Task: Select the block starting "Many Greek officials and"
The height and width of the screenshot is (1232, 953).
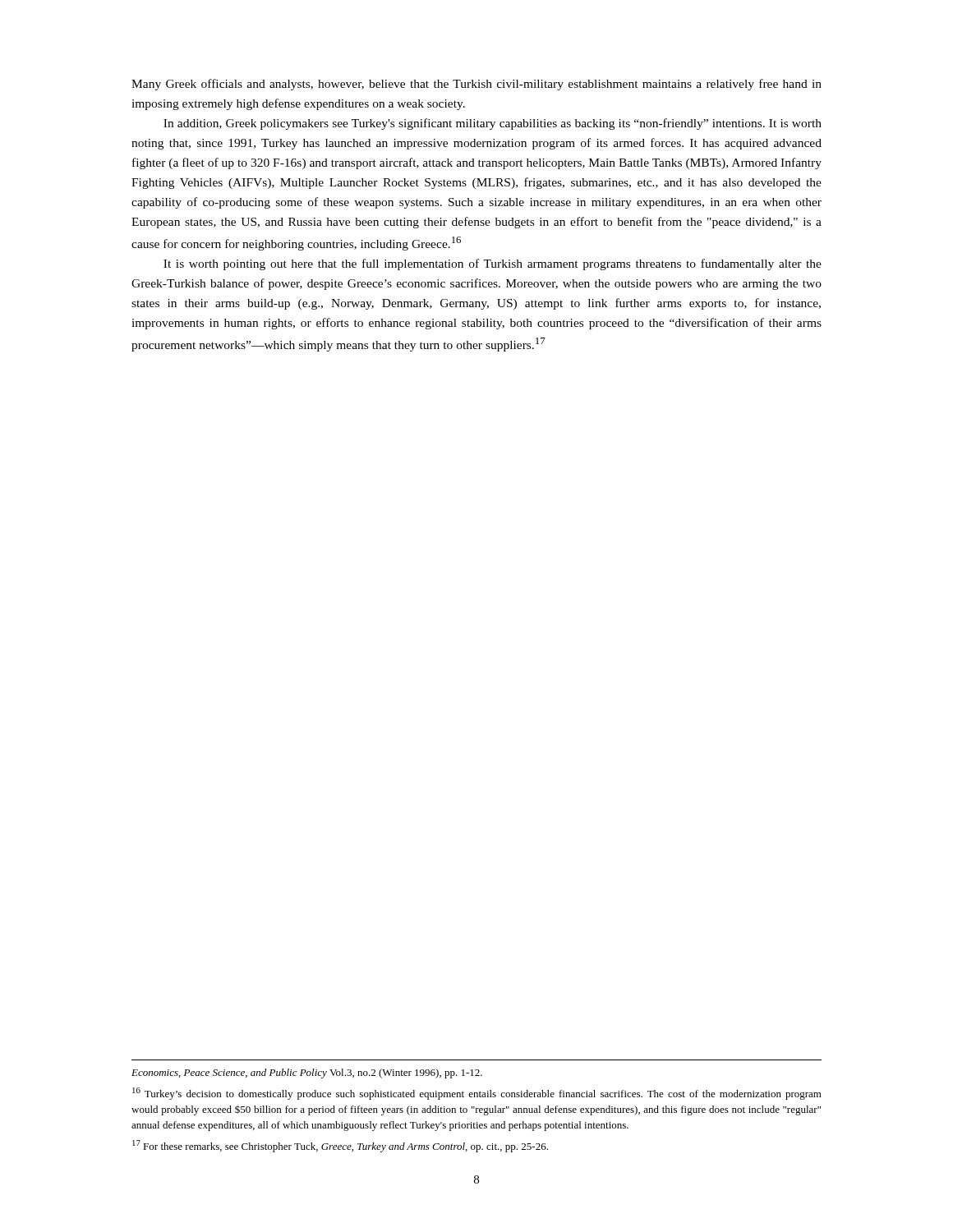Action: coord(476,94)
